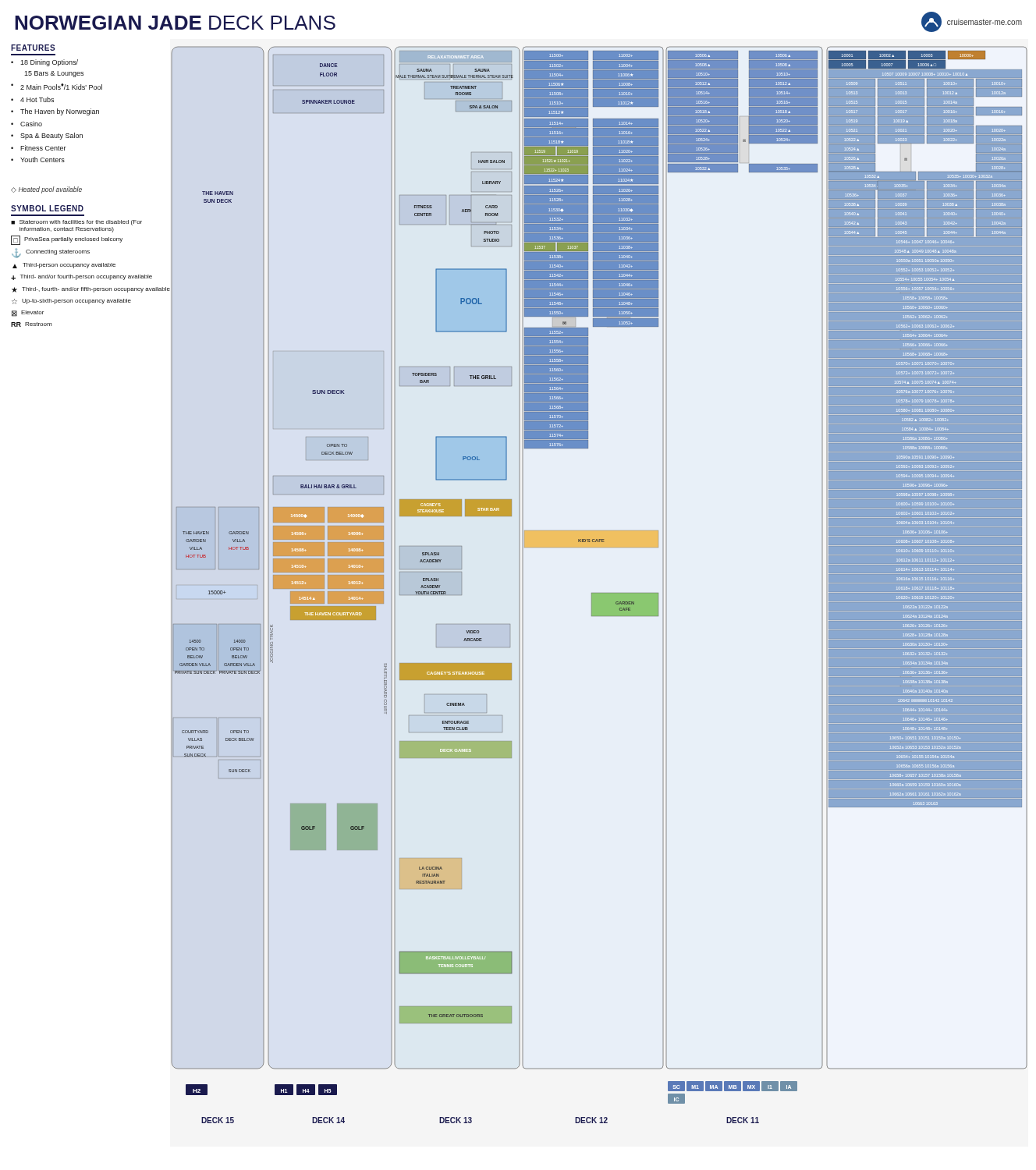This screenshot has height=1170, width=1036.
Task: Navigate to the region starting "⚓ Connecting staterooms"
Action: click(50, 253)
